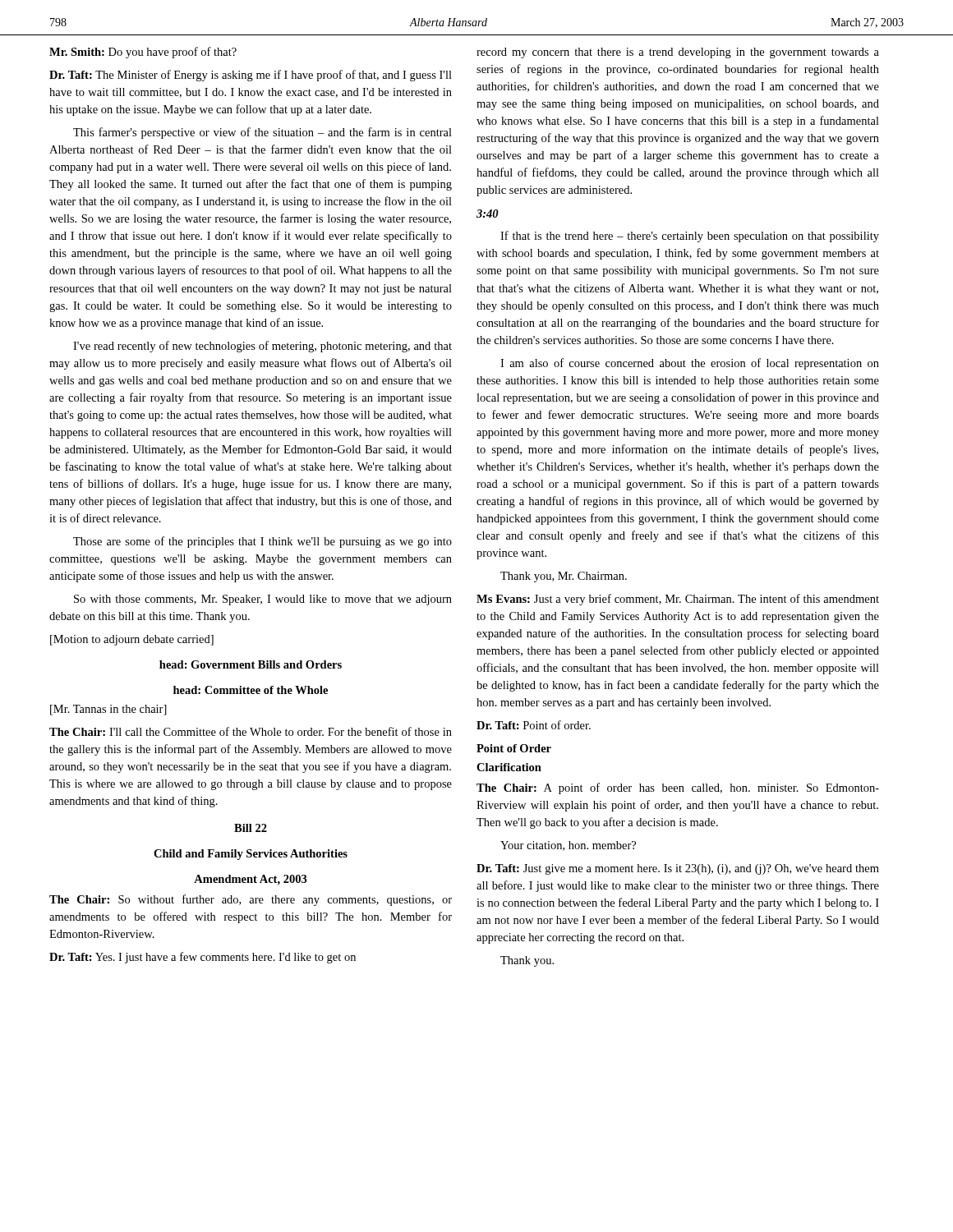
Task: Click the passage that begins "The Chair: So without further ado, are there"
Action: [x=251, y=917]
